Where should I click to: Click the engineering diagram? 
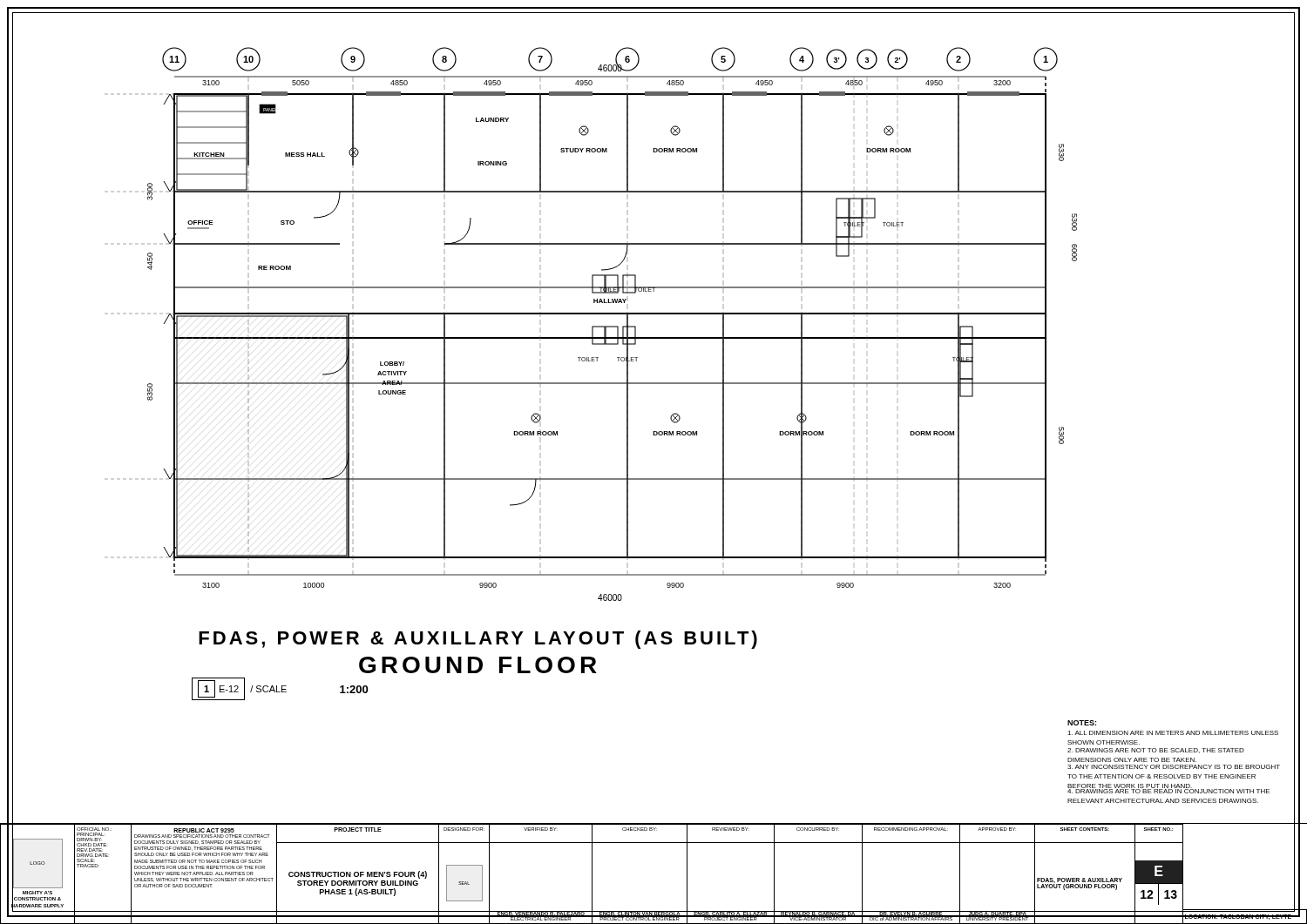pyautogui.click(x=558, y=331)
